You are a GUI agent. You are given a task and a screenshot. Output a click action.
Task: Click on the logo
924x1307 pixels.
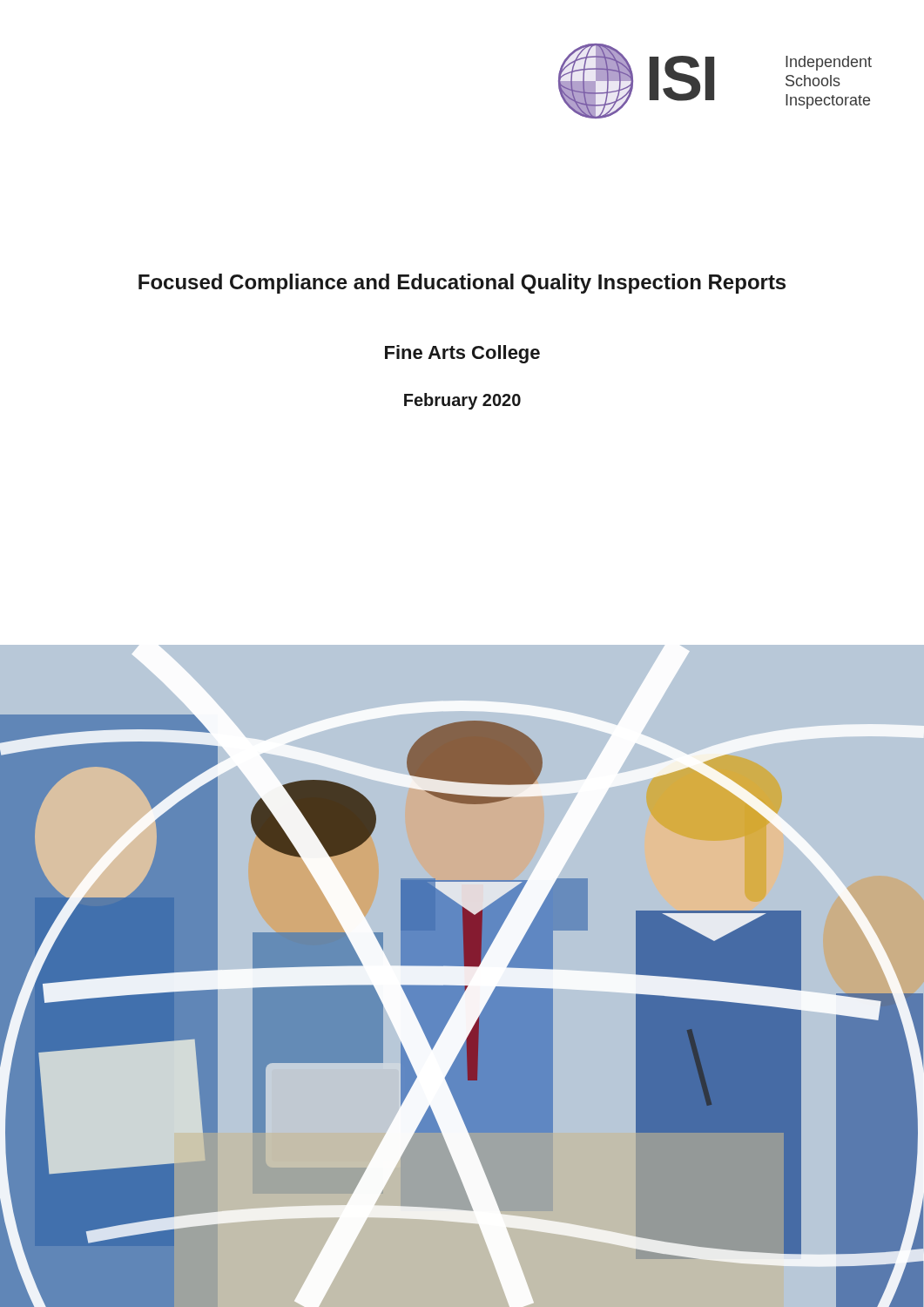714,81
